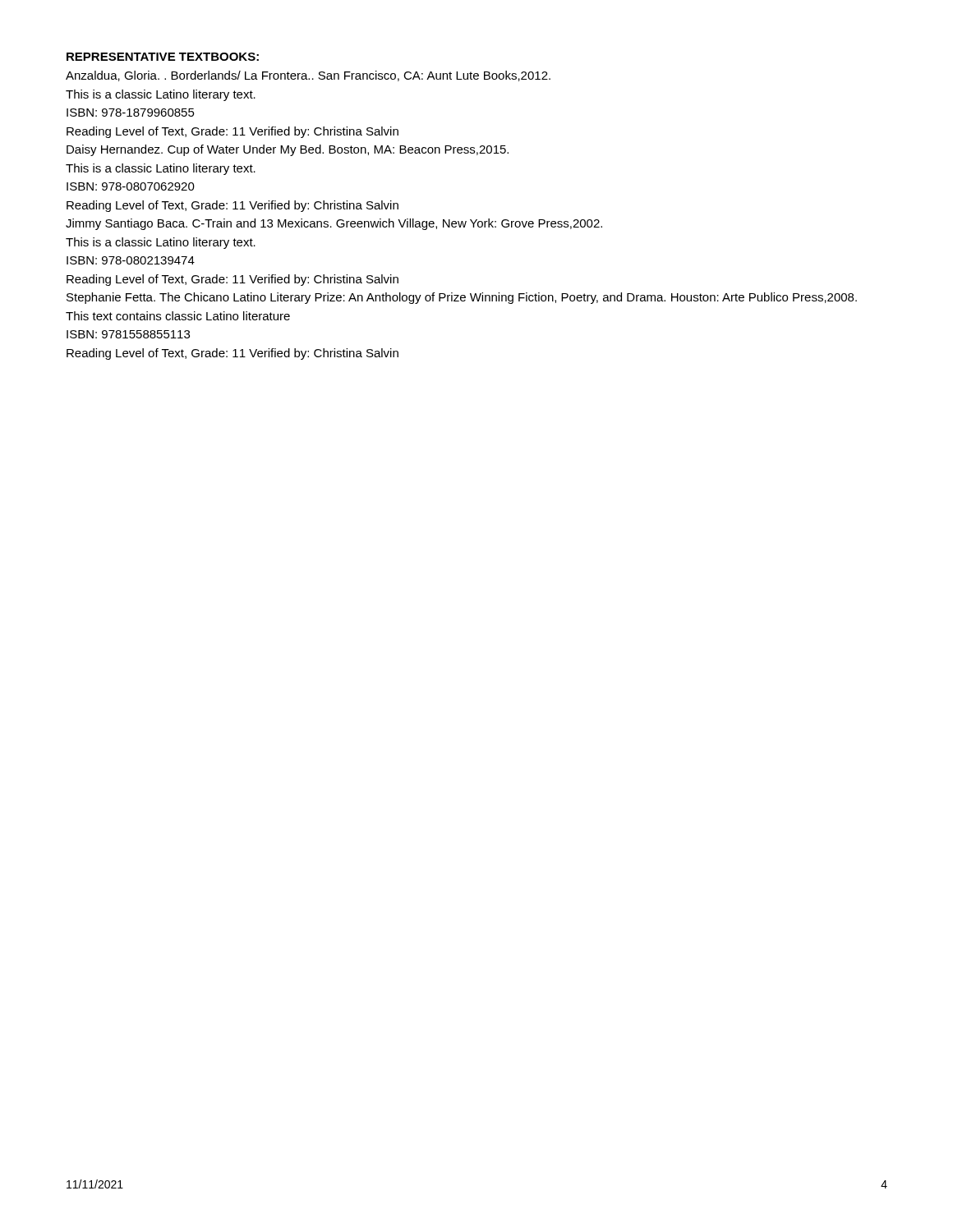Find "REPRESENTATIVE TEXTBOOKS:" on this page
Screen dimensions: 1232x953
tap(163, 56)
